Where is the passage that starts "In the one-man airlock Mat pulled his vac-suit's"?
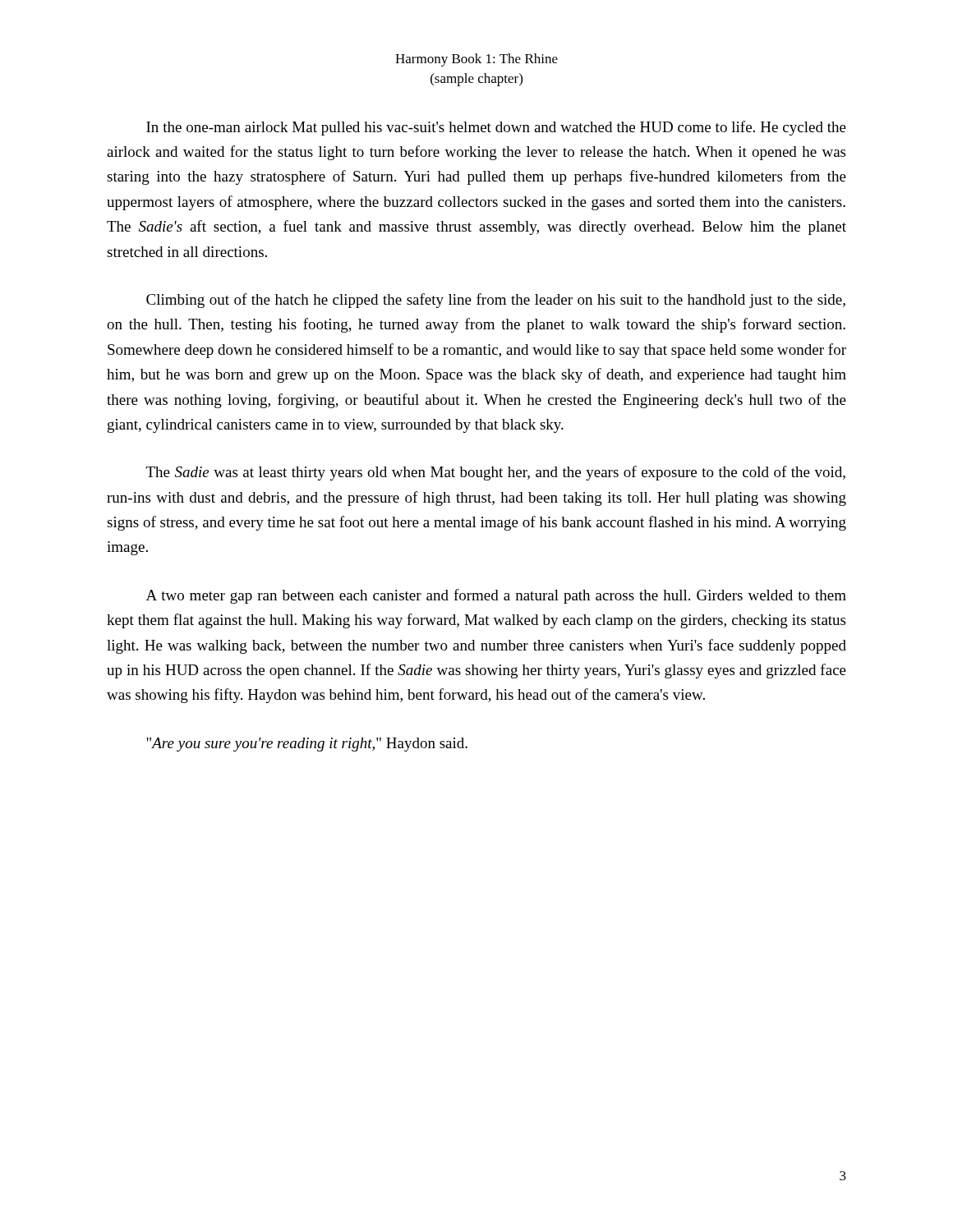The width and height of the screenshot is (953, 1232). pyautogui.click(x=476, y=189)
